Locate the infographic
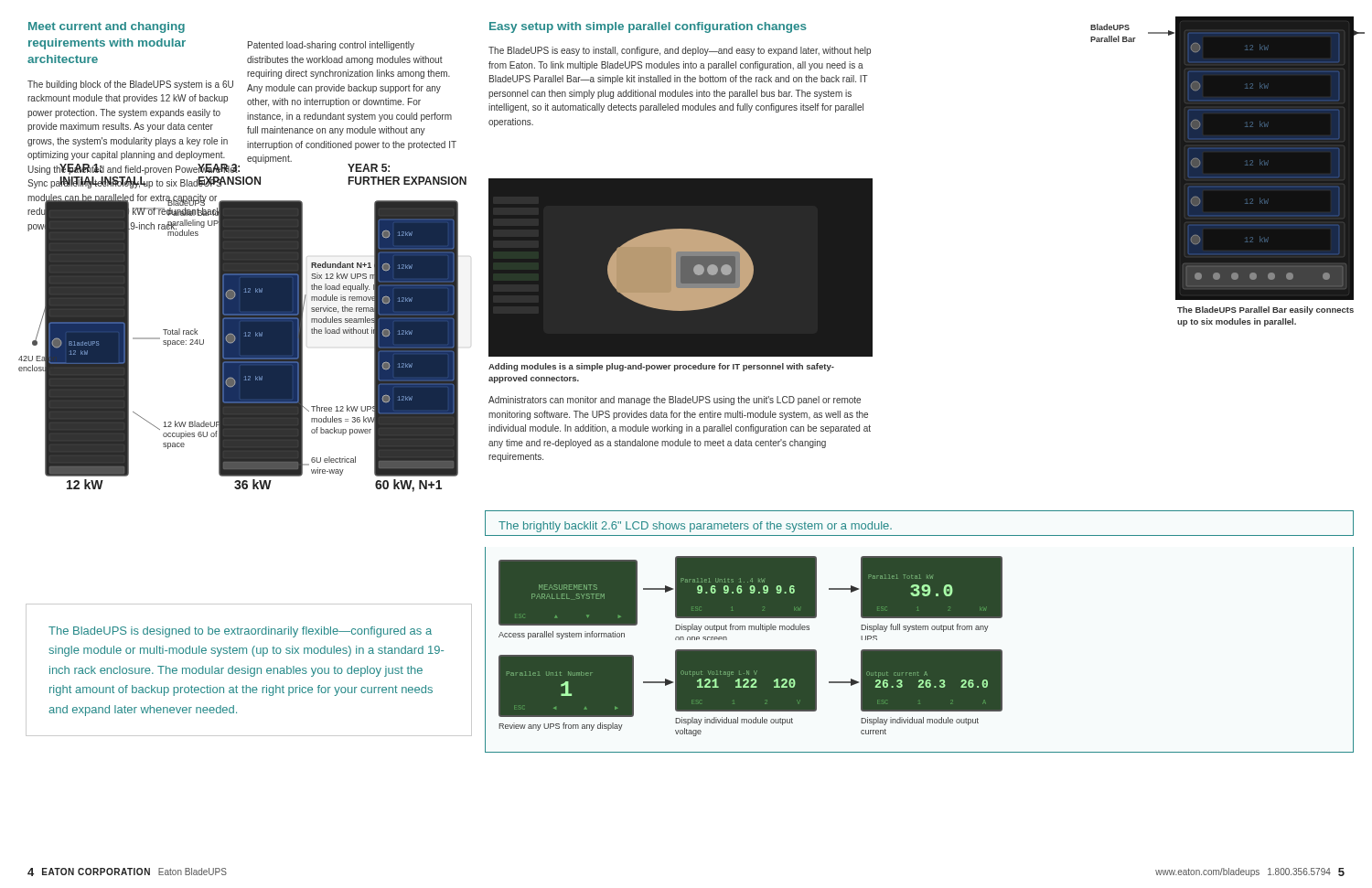This screenshot has width=1372, height=888. click(251, 357)
